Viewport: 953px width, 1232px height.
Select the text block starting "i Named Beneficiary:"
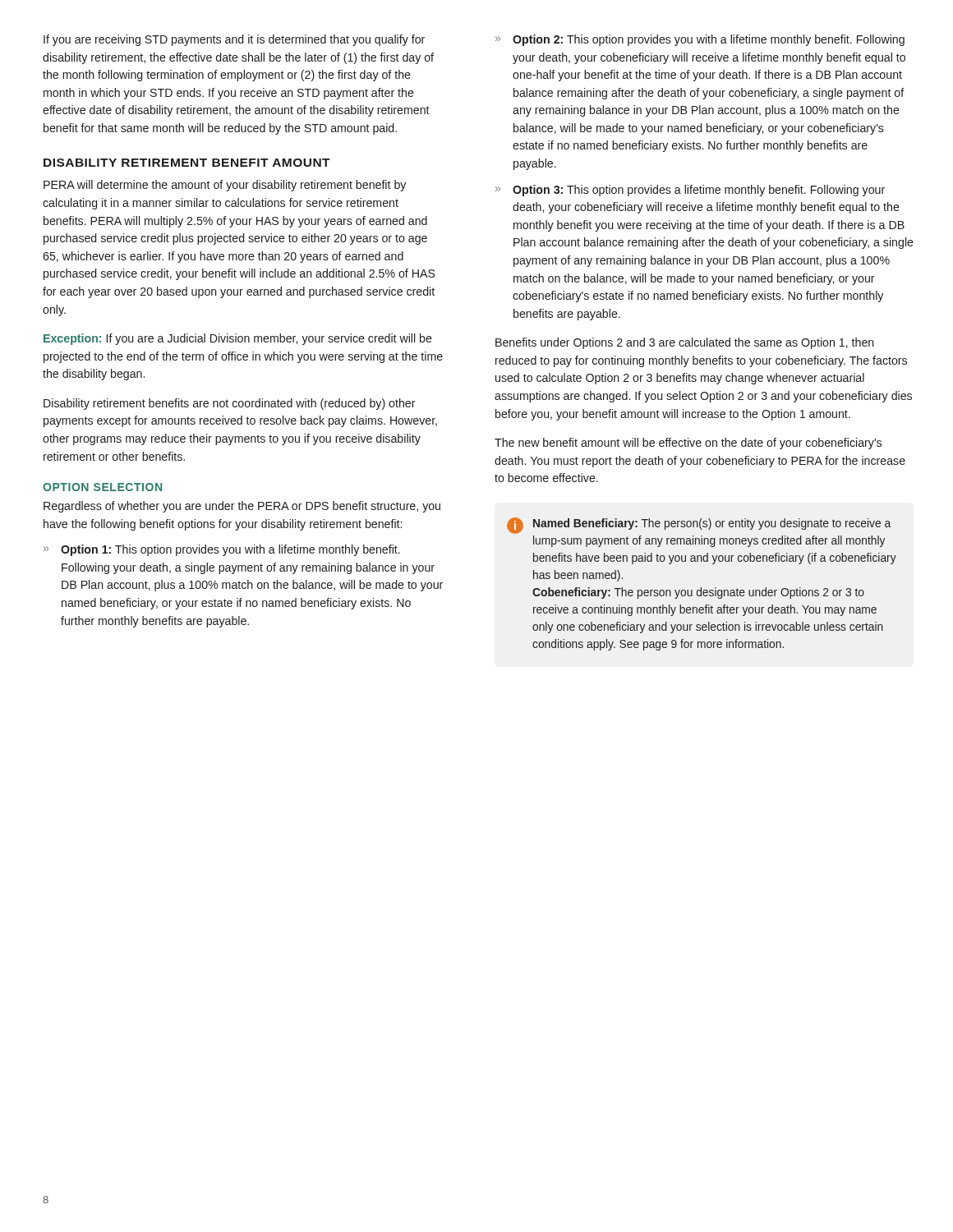click(x=702, y=585)
